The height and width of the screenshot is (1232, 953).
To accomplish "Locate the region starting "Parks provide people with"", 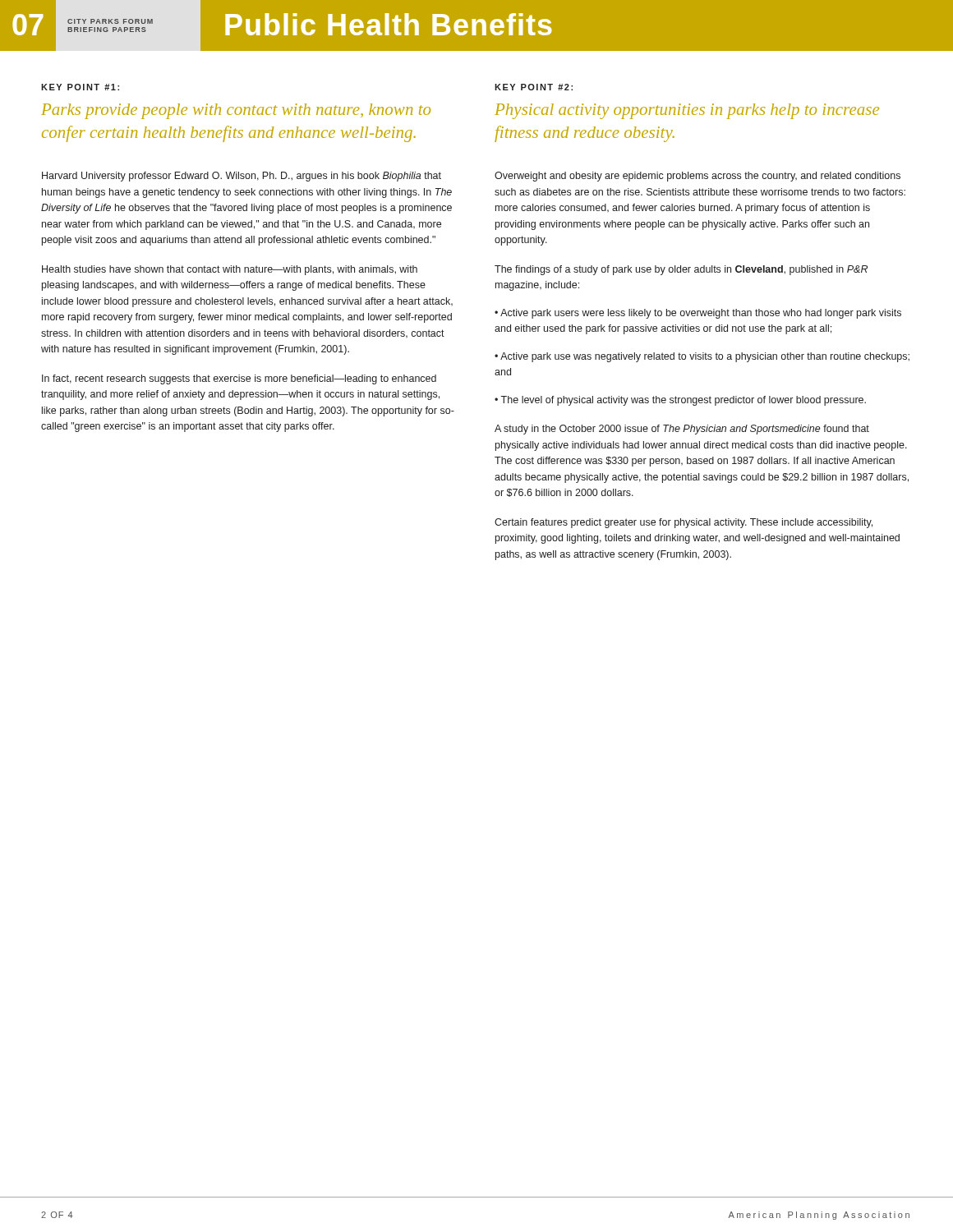I will pyautogui.click(x=250, y=121).
